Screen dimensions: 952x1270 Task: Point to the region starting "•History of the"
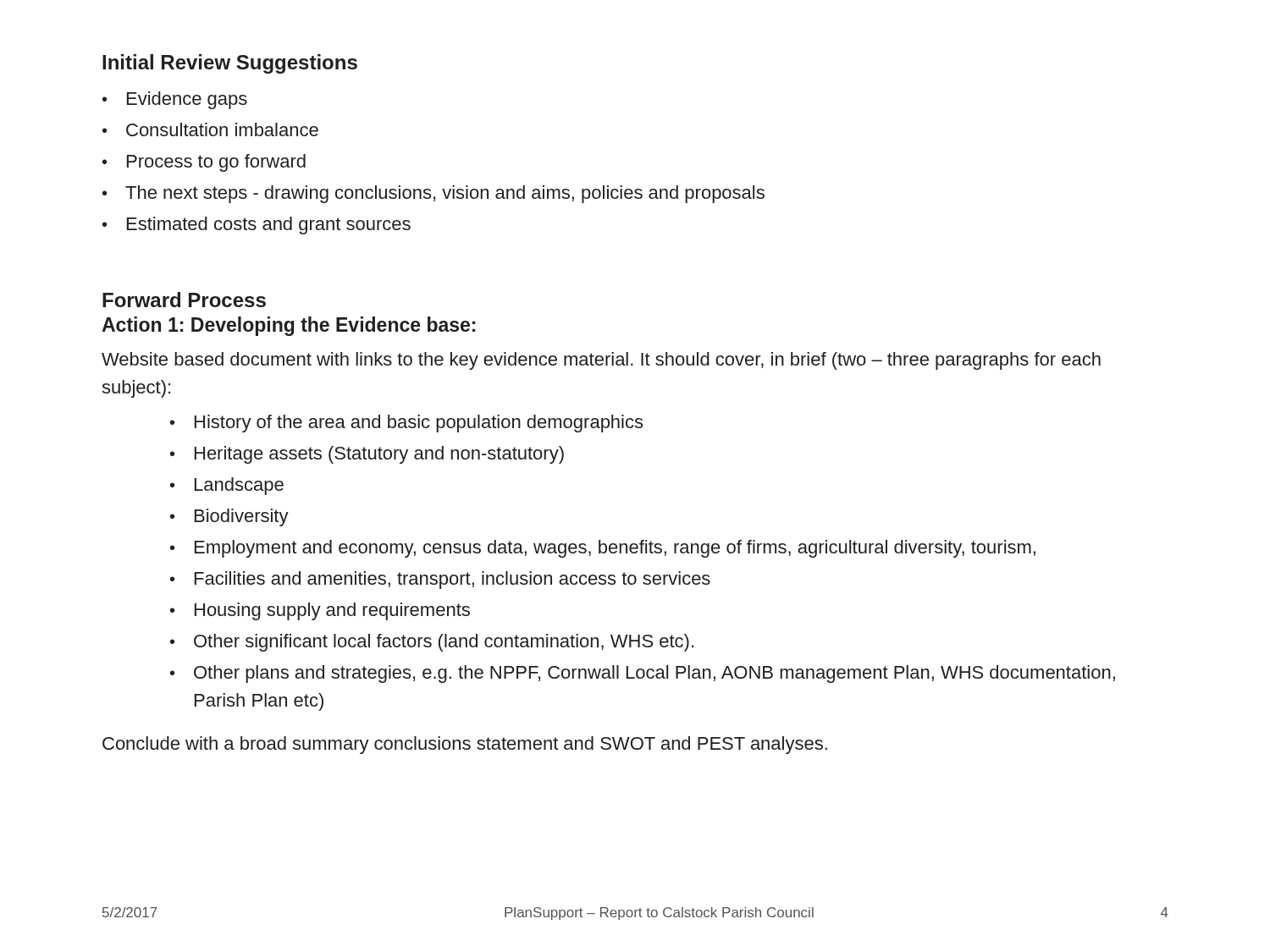click(406, 422)
